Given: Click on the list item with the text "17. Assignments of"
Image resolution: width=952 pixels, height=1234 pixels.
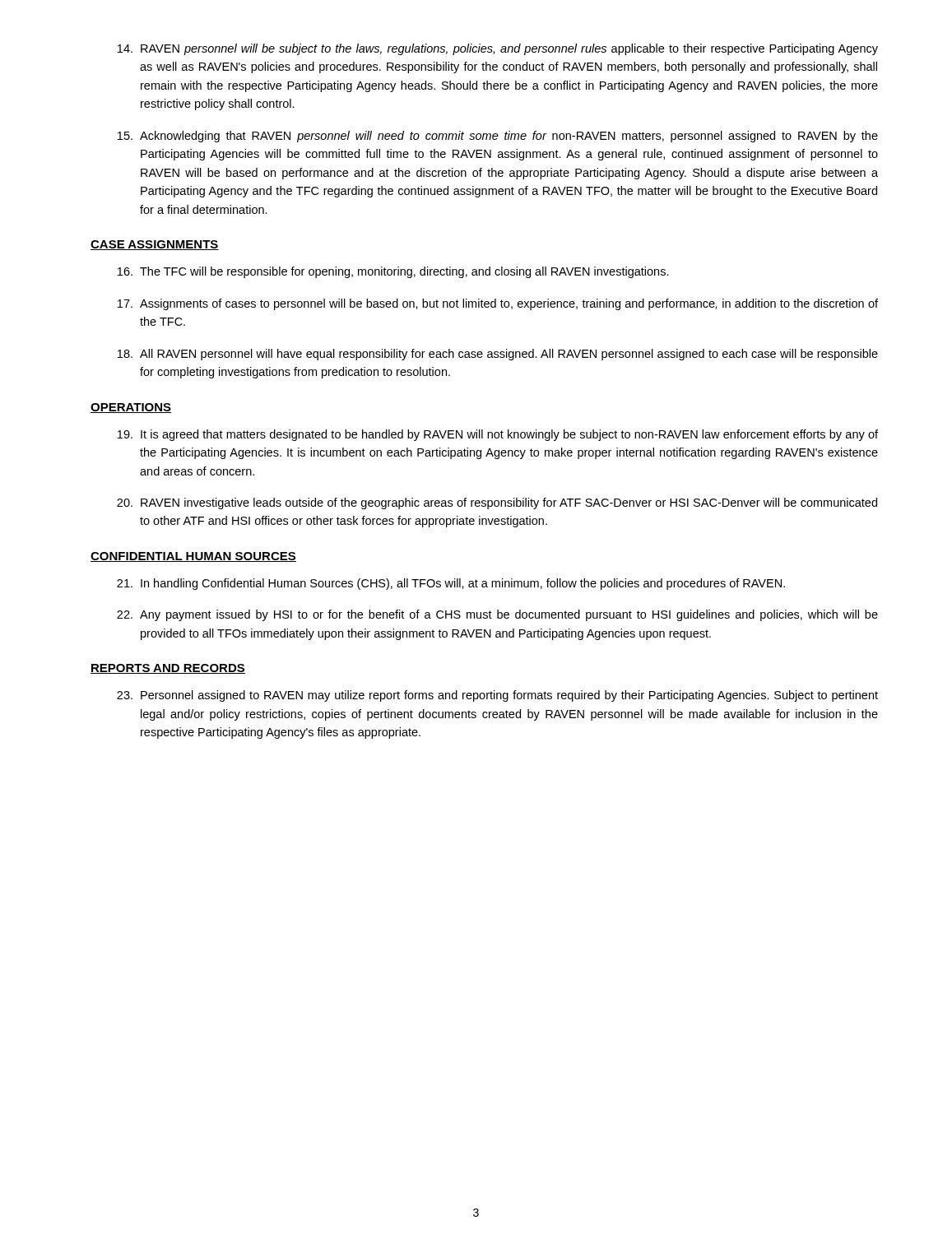Looking at the screenshot, I should [x=484, y=313].
